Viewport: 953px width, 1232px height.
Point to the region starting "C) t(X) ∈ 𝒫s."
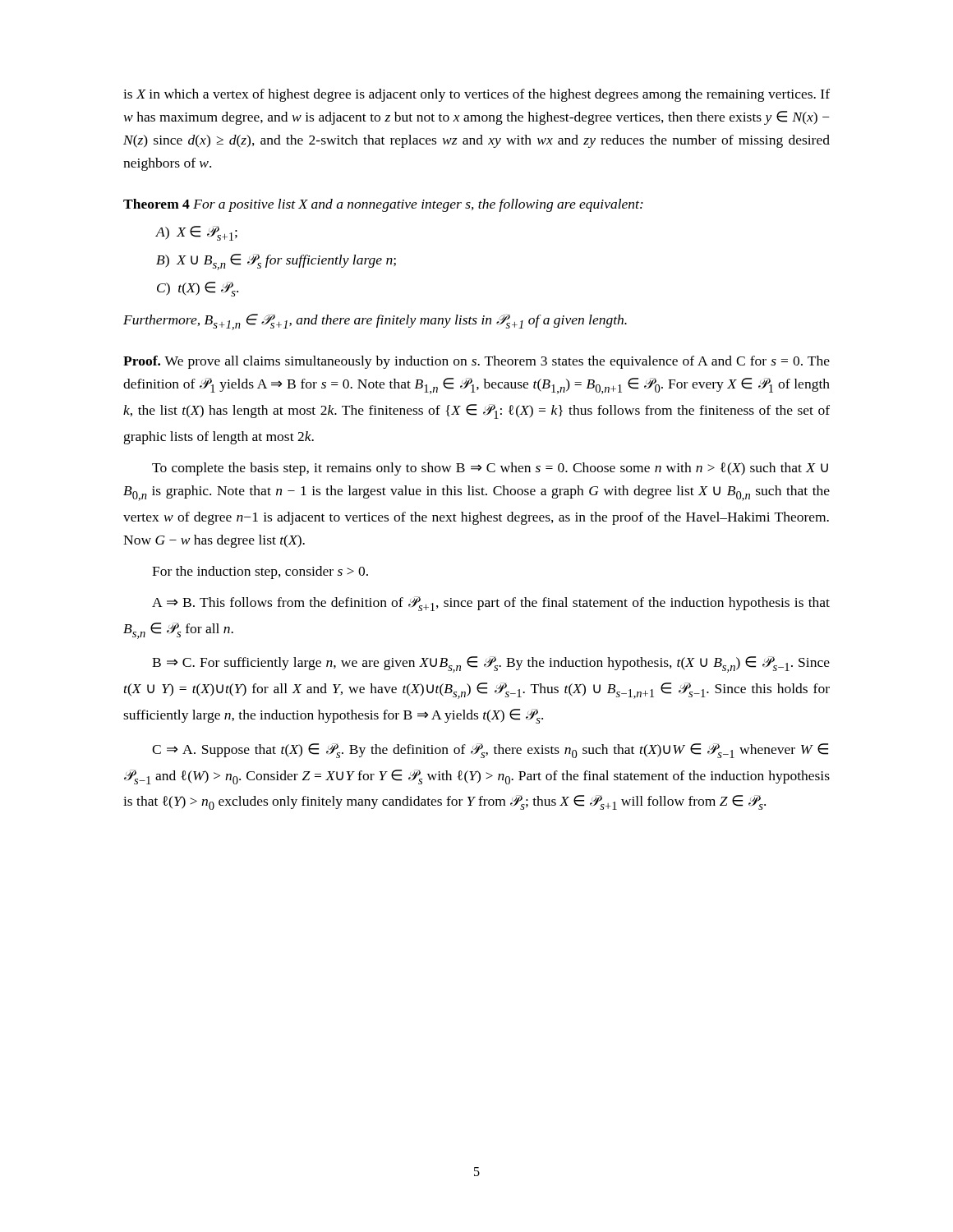pyautogui.click(x=198, y=289)
